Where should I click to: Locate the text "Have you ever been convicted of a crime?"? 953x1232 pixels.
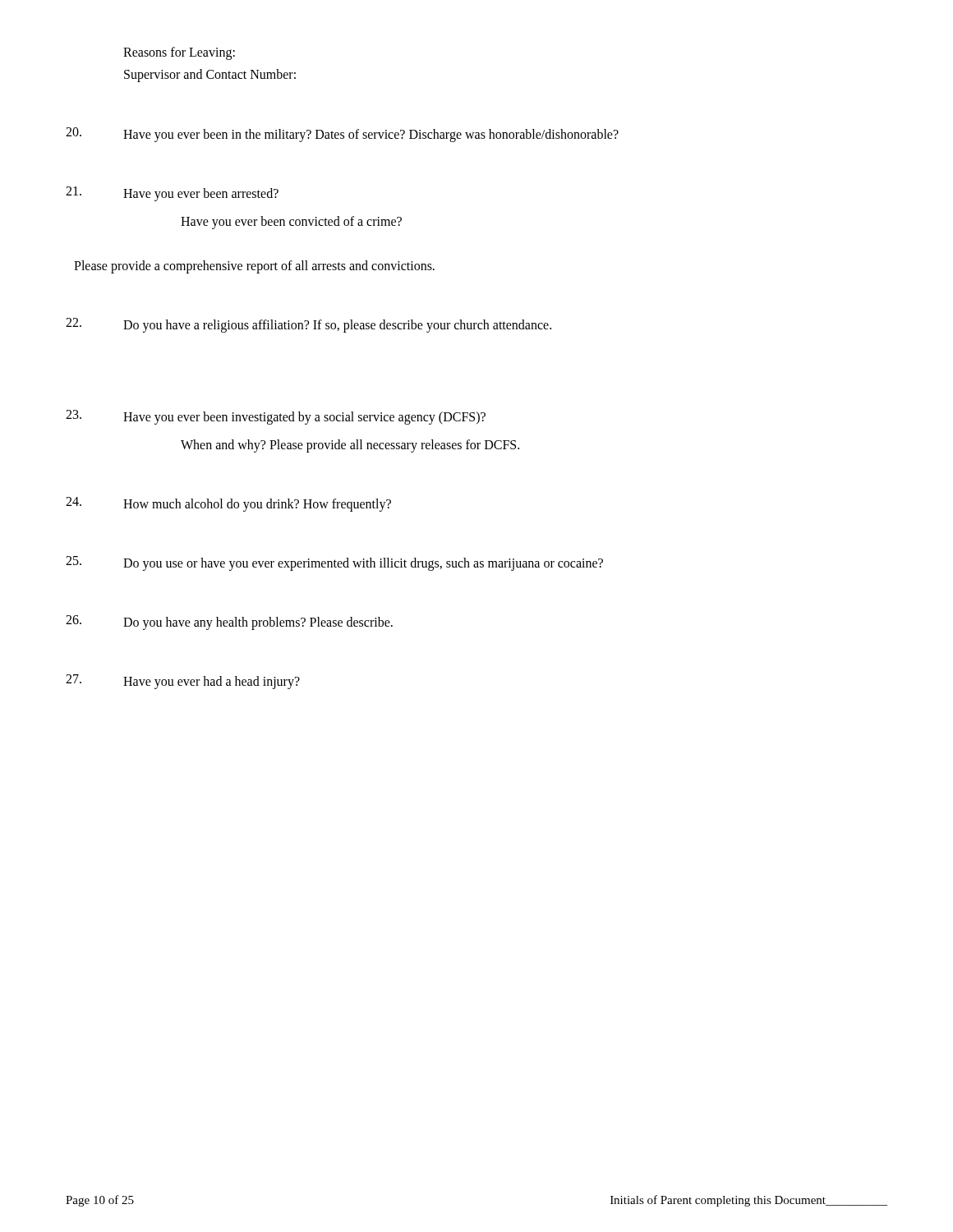pyautogui.click(x=292, y=222)
